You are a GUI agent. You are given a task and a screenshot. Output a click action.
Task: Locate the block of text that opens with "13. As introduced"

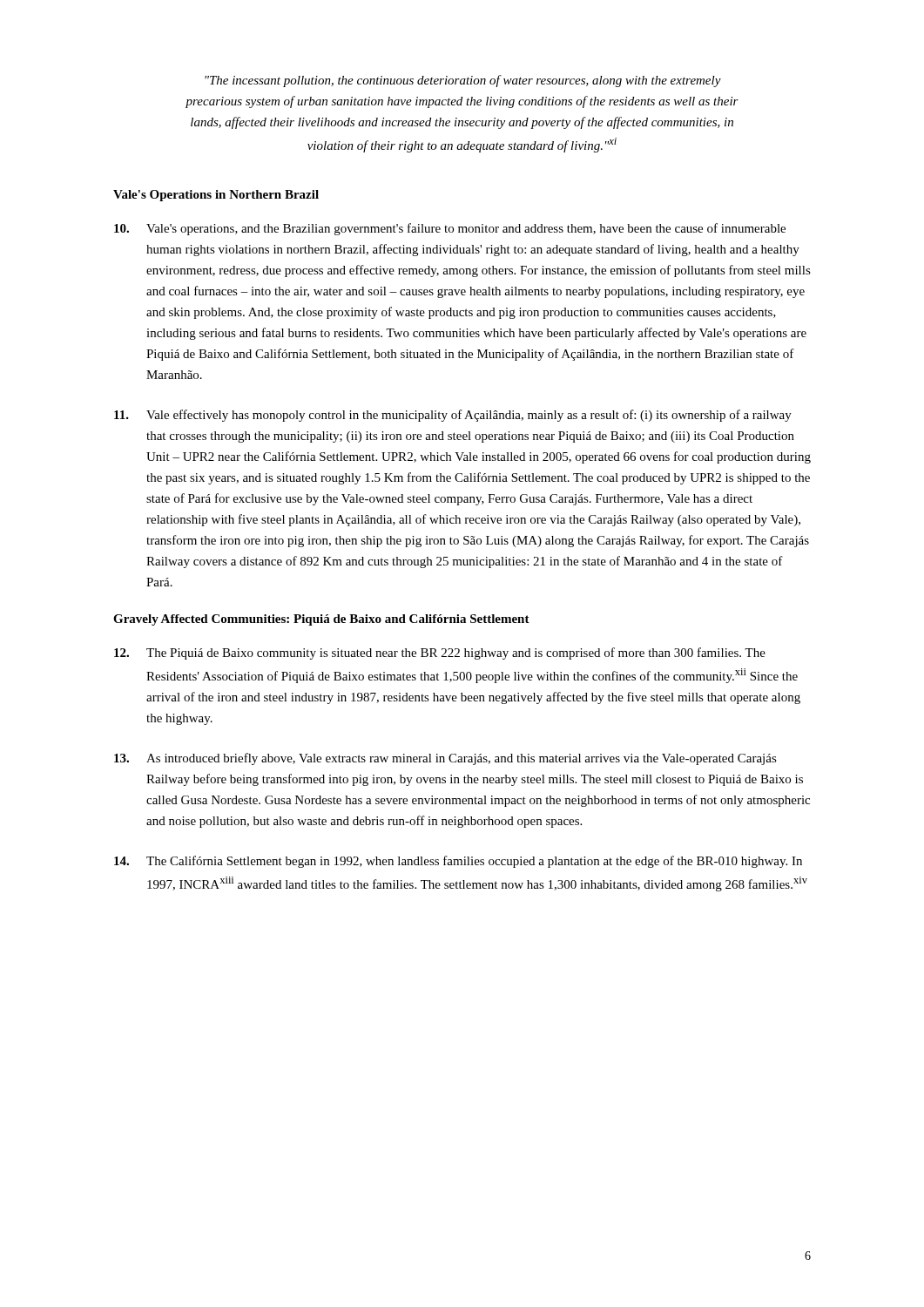[462, 789]
